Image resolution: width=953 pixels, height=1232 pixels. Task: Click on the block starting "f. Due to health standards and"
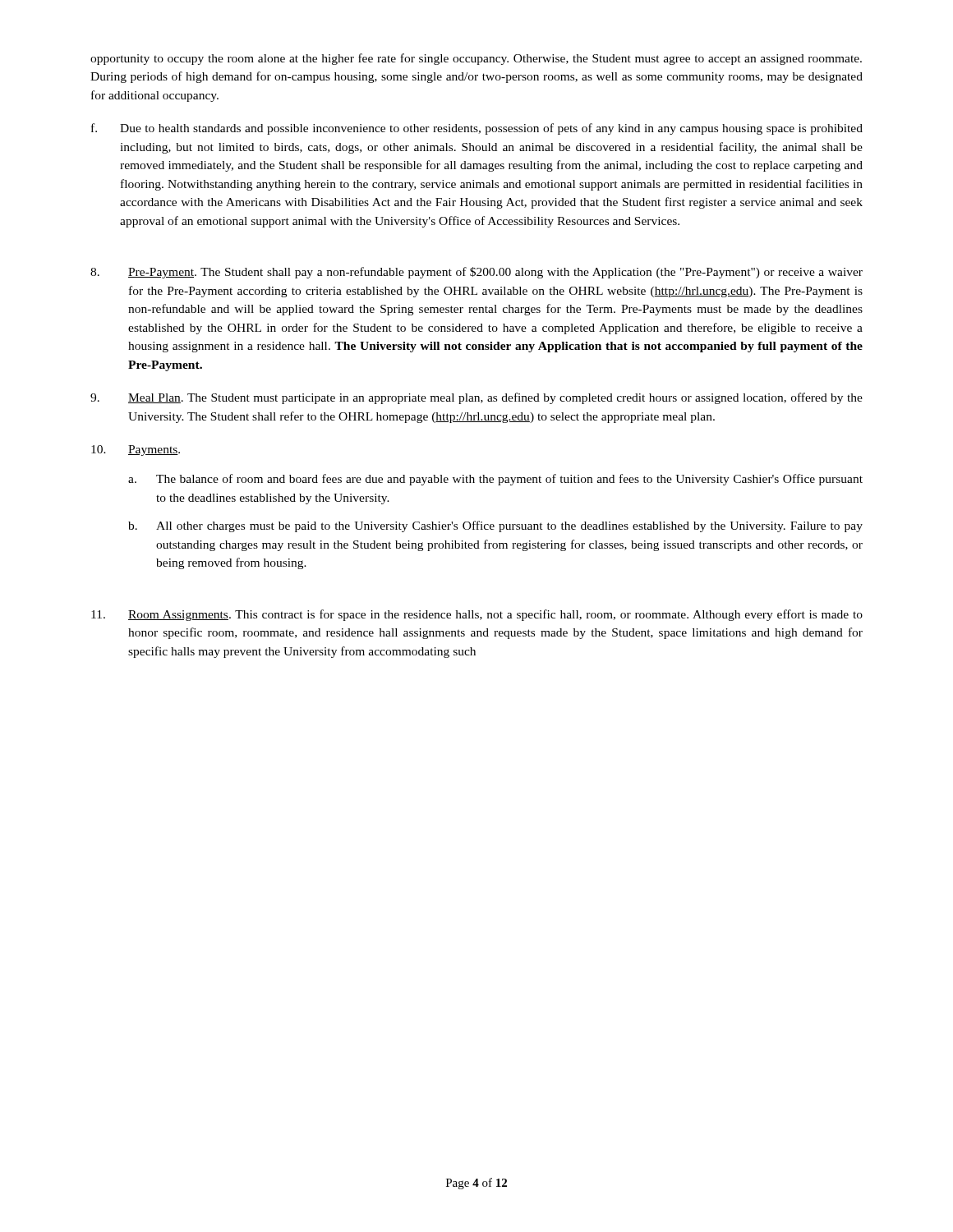476,175
